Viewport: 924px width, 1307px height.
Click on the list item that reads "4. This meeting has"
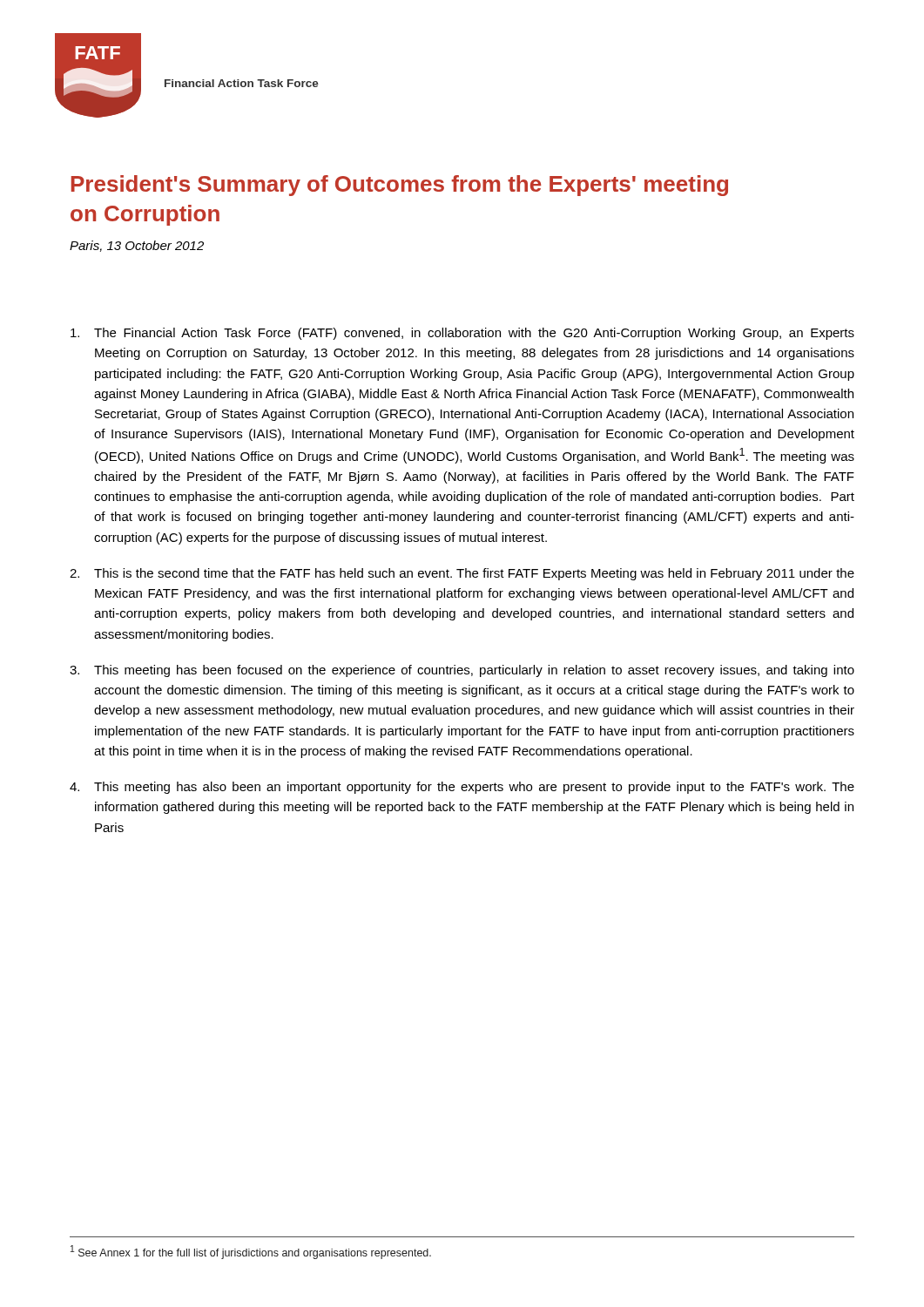[x=462, y=807]
